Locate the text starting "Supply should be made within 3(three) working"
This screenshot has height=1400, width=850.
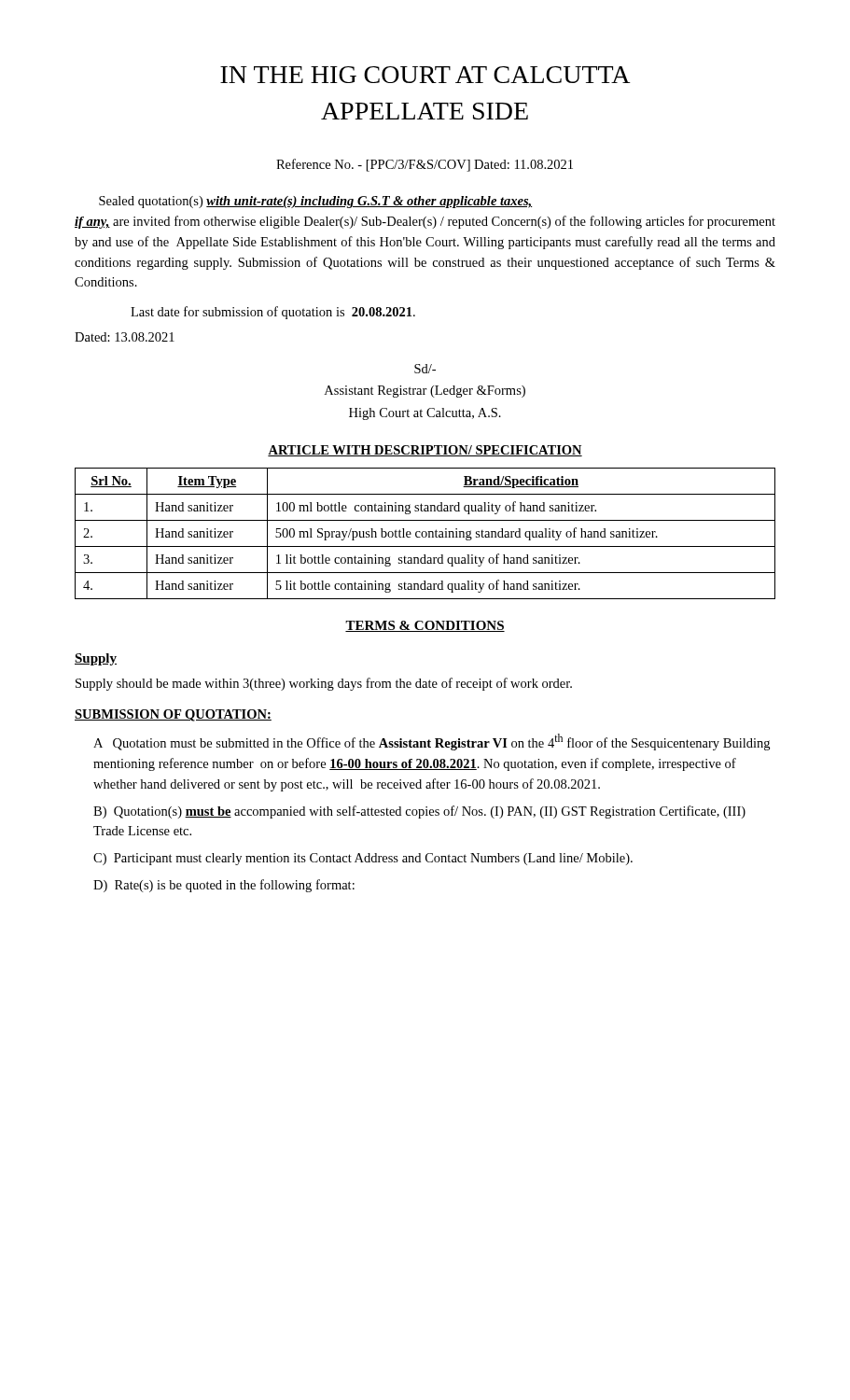point(324,683)
